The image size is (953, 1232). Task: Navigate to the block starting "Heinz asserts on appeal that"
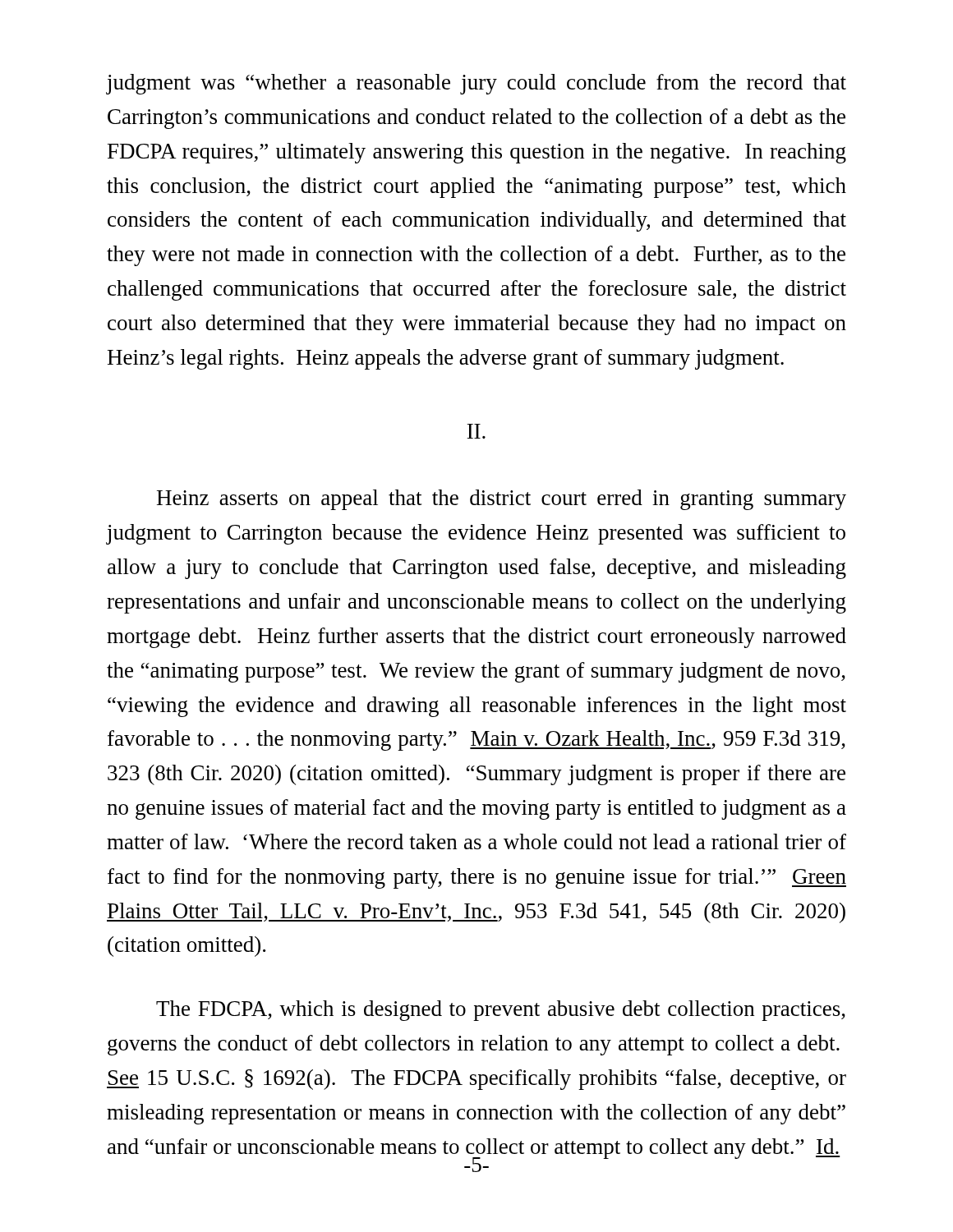pos(476,721)
